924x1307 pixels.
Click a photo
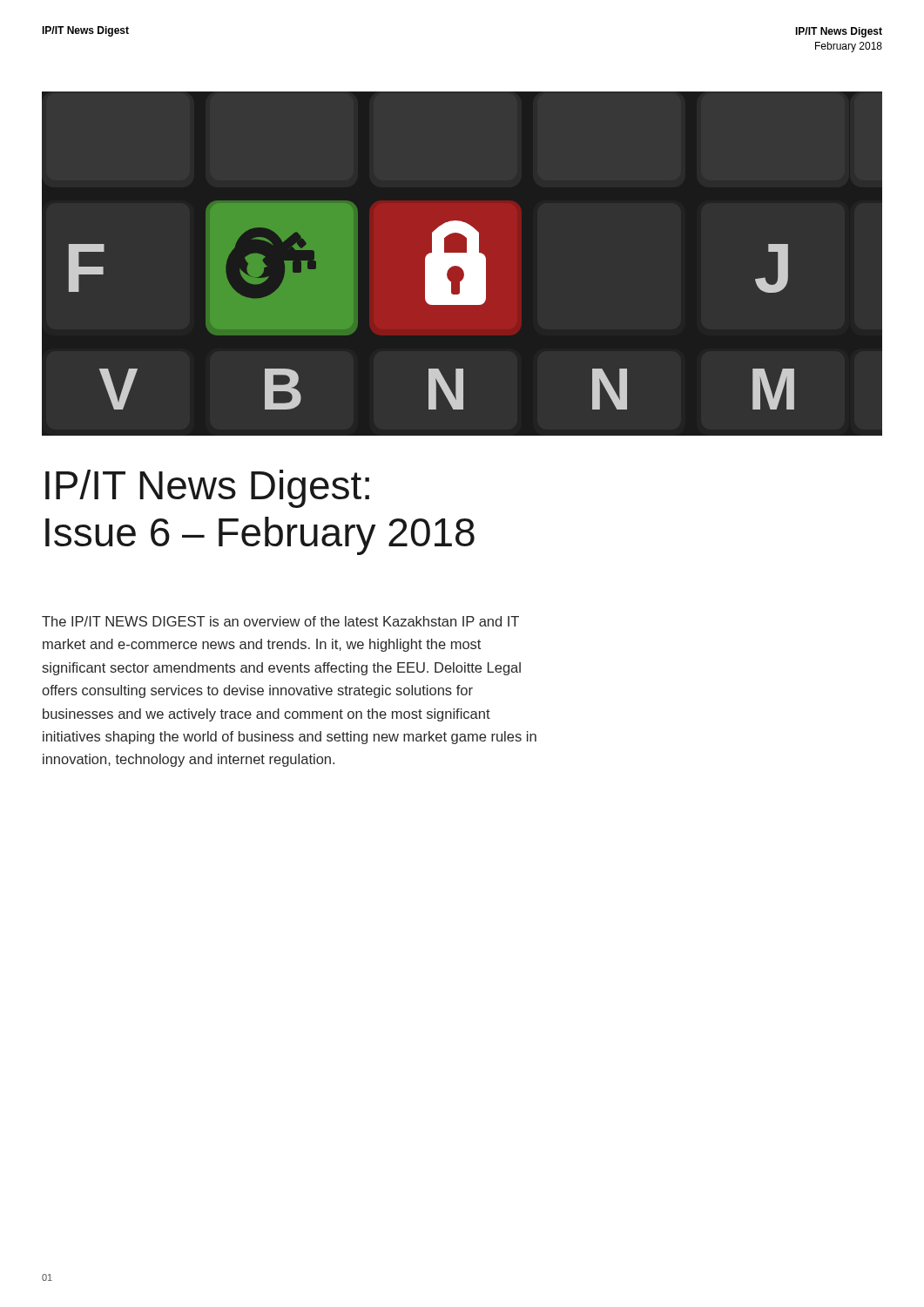point(462,264)
